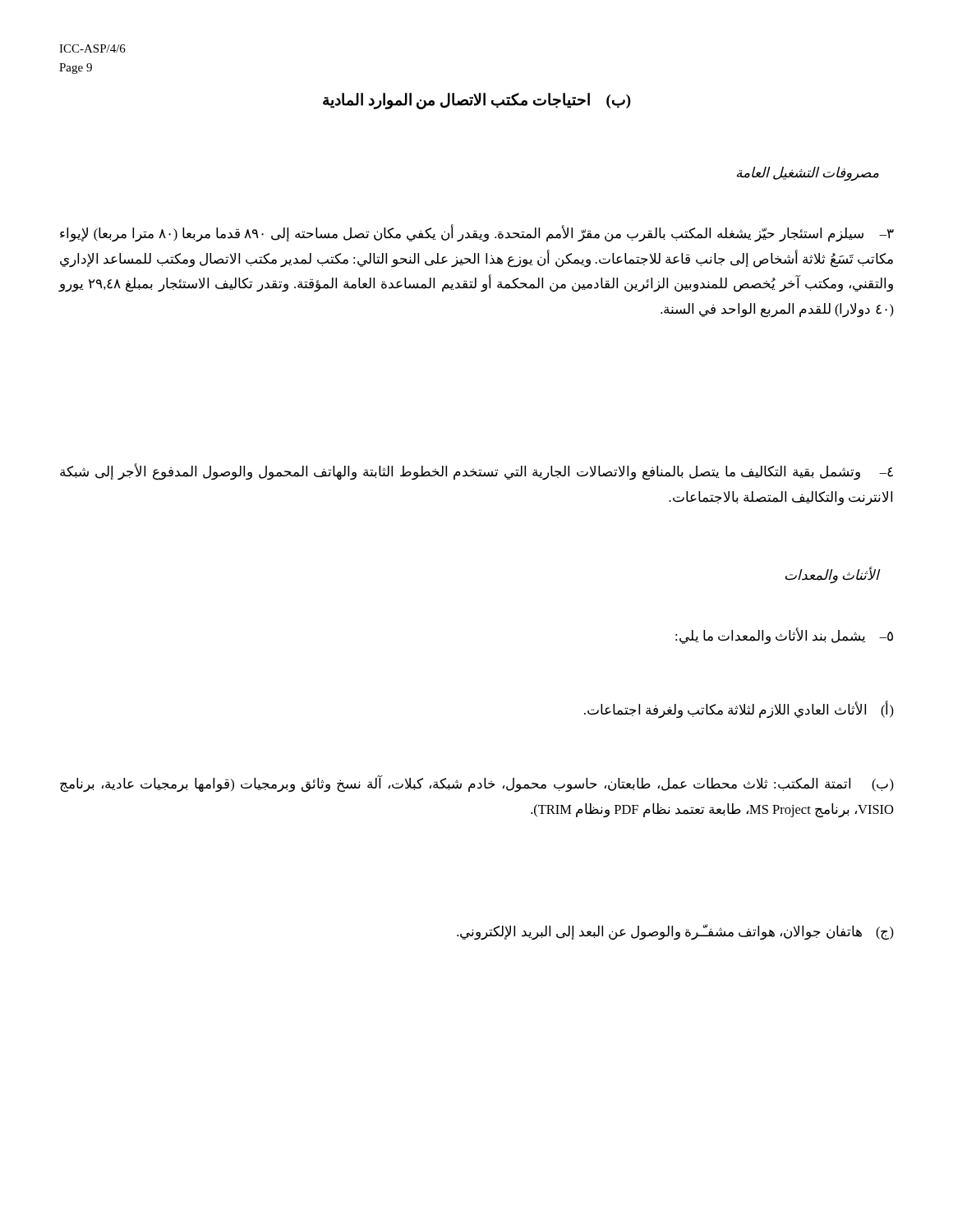
Task: Find the text with the text "الأثناث والمعدات"
Action: point(831,575)
